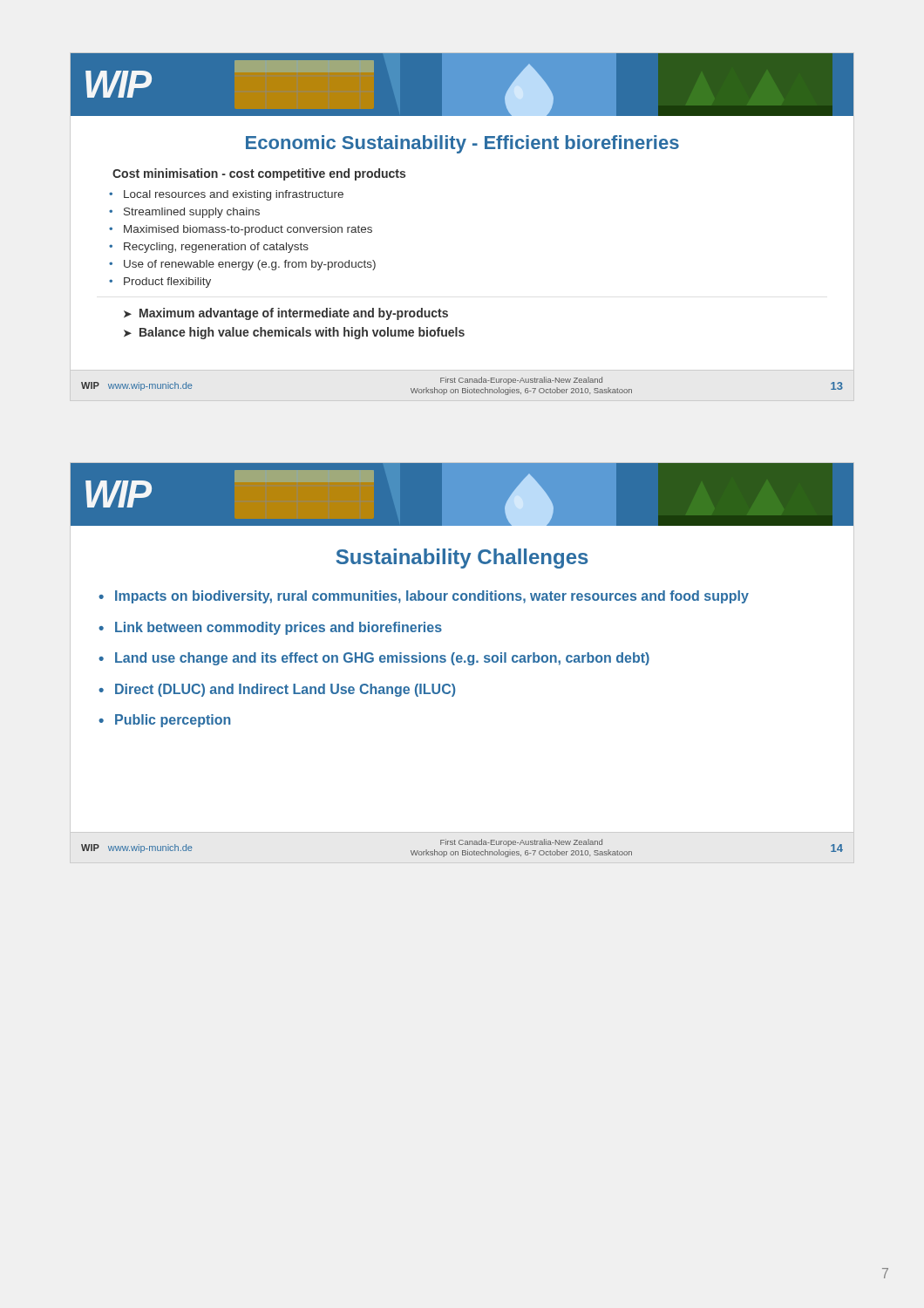Locate the list item that reads "Direct (DLUC) and Indirect Land Use Change"
Screen dimensions: 1308x924
285,689
